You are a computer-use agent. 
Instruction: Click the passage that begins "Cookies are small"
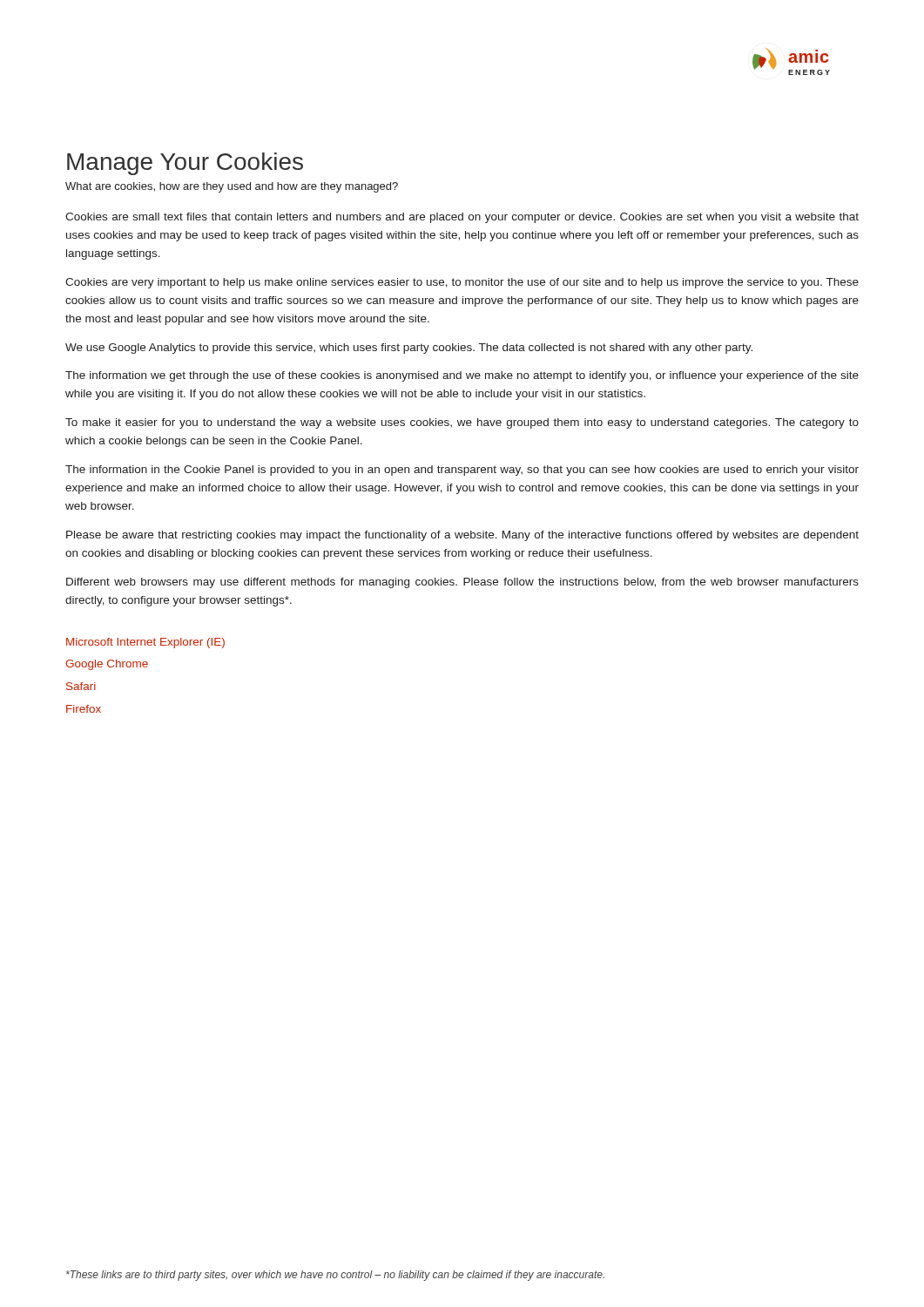pyautogui.click(x=462, y=235)
